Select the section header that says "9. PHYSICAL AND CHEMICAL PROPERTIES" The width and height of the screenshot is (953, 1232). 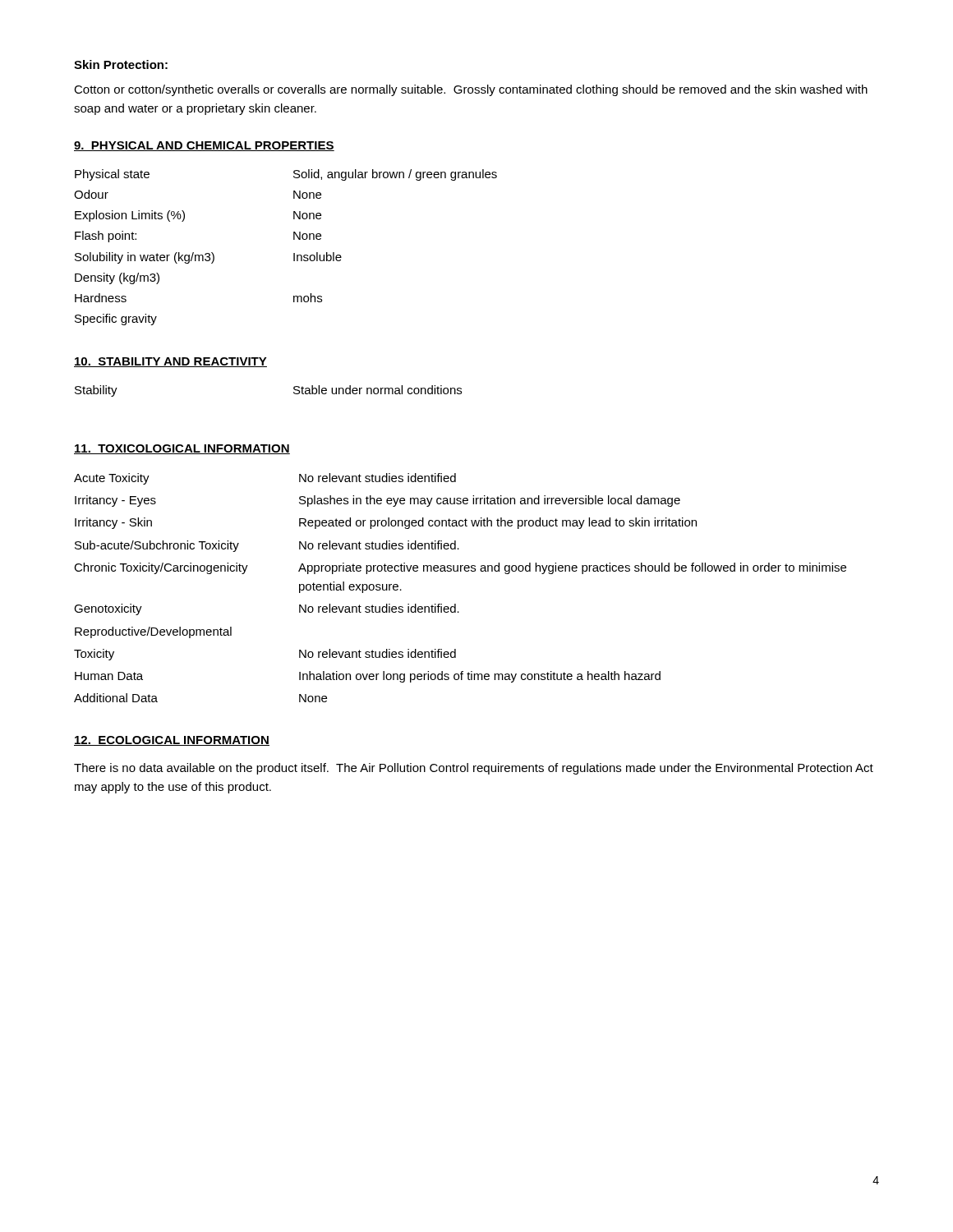point(204,145)
